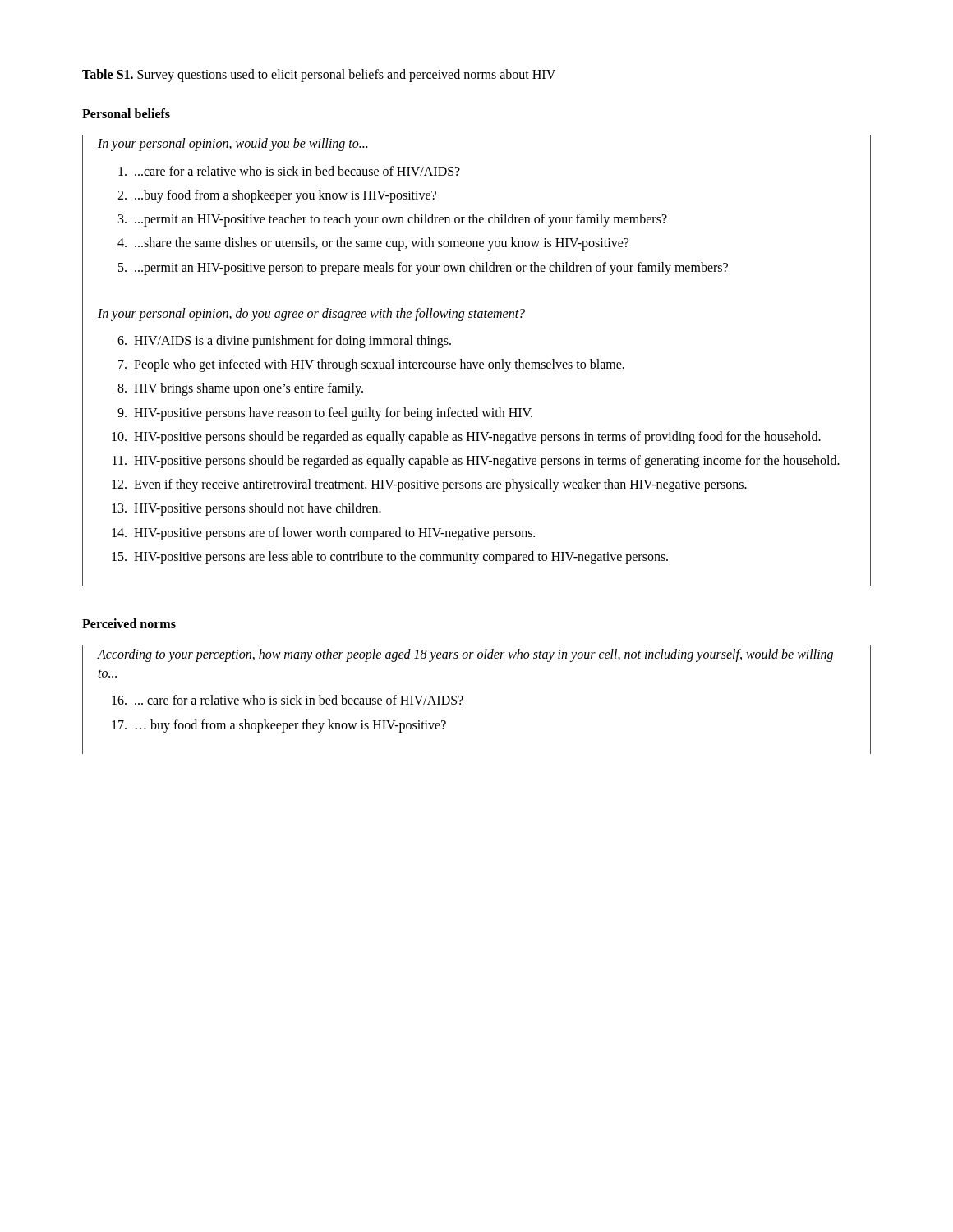Navigate to the text block starting "5. ...permit an"
Viewport: 953px width, 1232px height.
476,267
